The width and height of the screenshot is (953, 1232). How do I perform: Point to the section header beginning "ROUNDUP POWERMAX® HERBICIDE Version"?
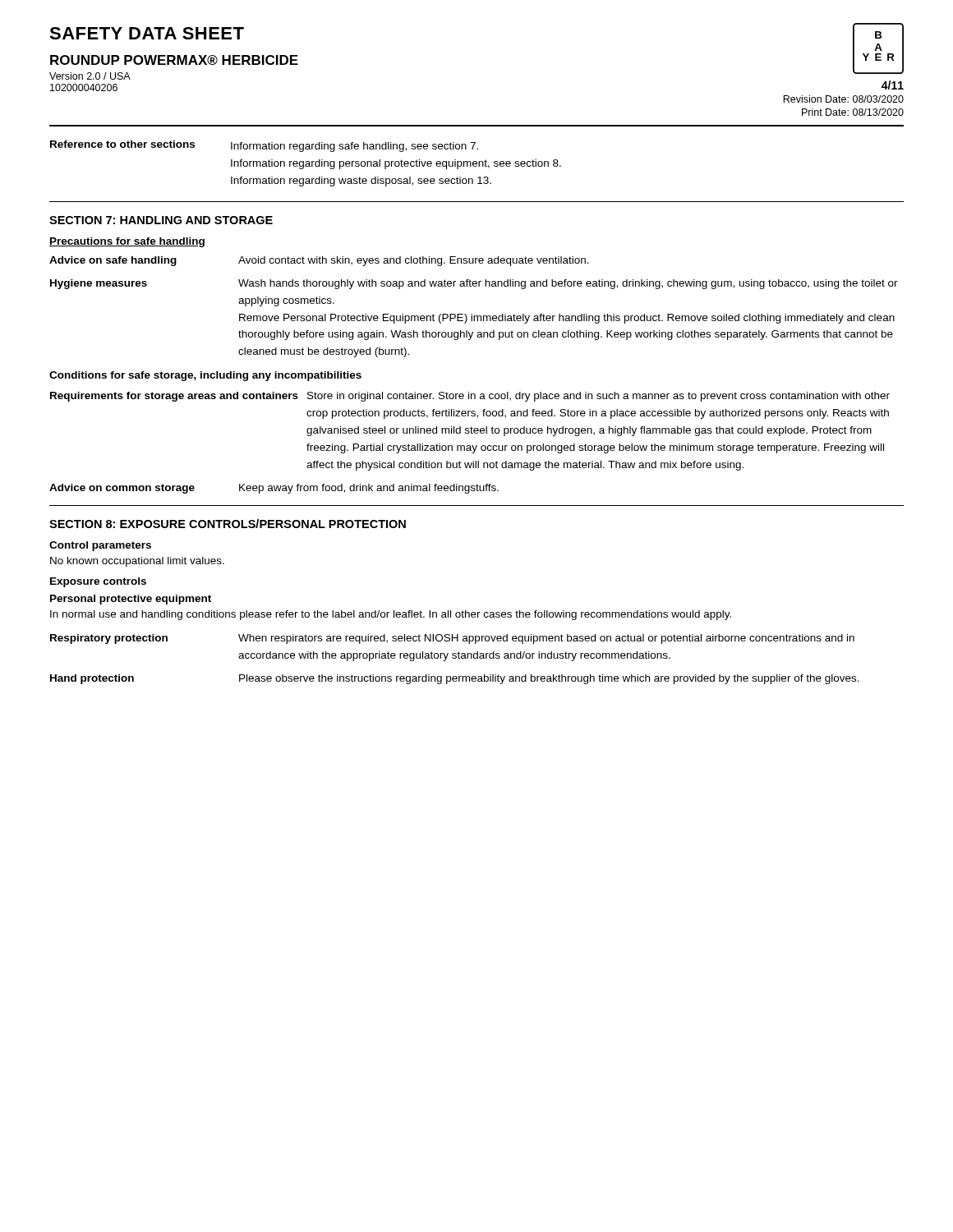point(174,73)
